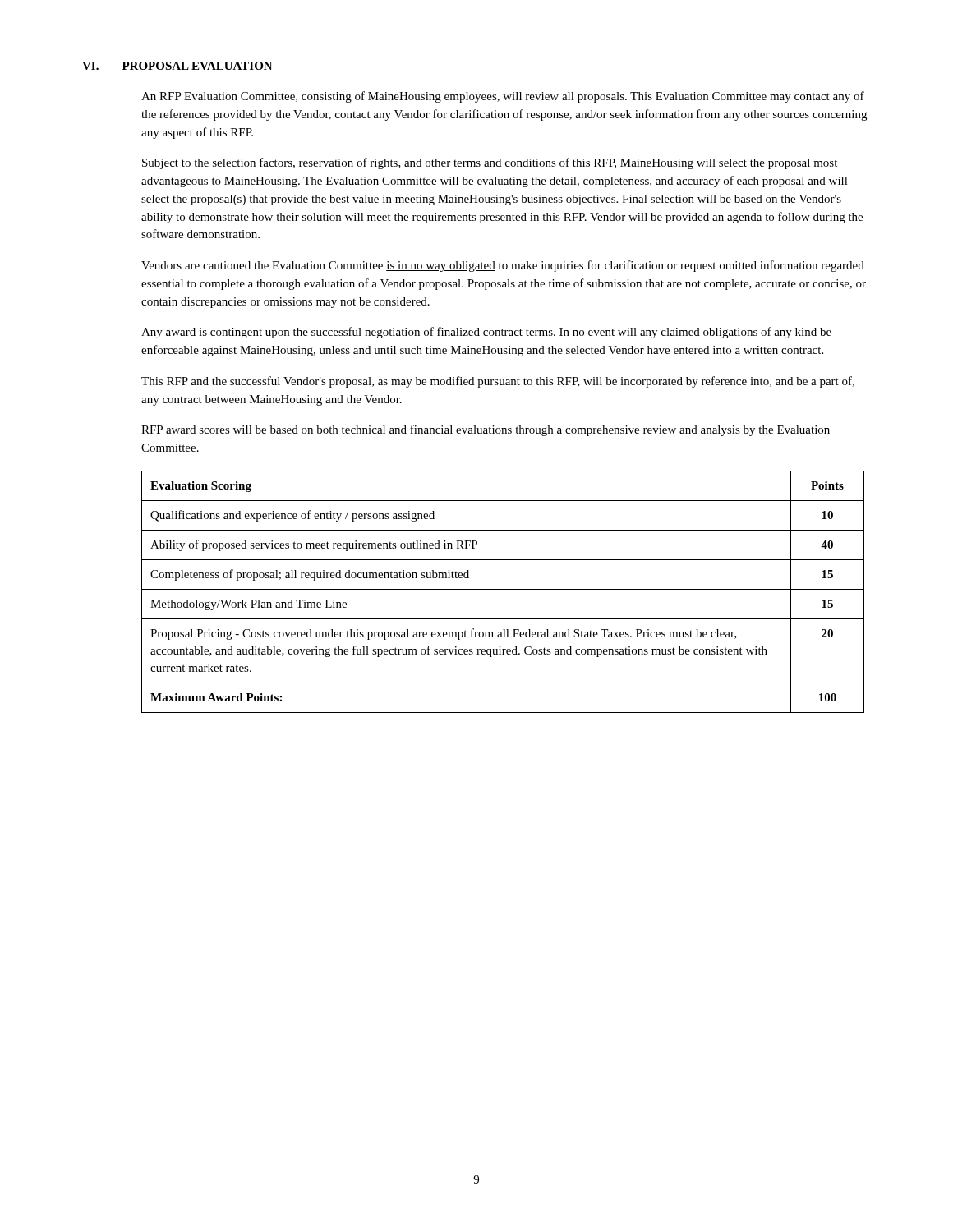Select the text starting "VI. PROPOSAL EVALUATION"
This screenshot has width=953, height=1232.
coord(177,66)
